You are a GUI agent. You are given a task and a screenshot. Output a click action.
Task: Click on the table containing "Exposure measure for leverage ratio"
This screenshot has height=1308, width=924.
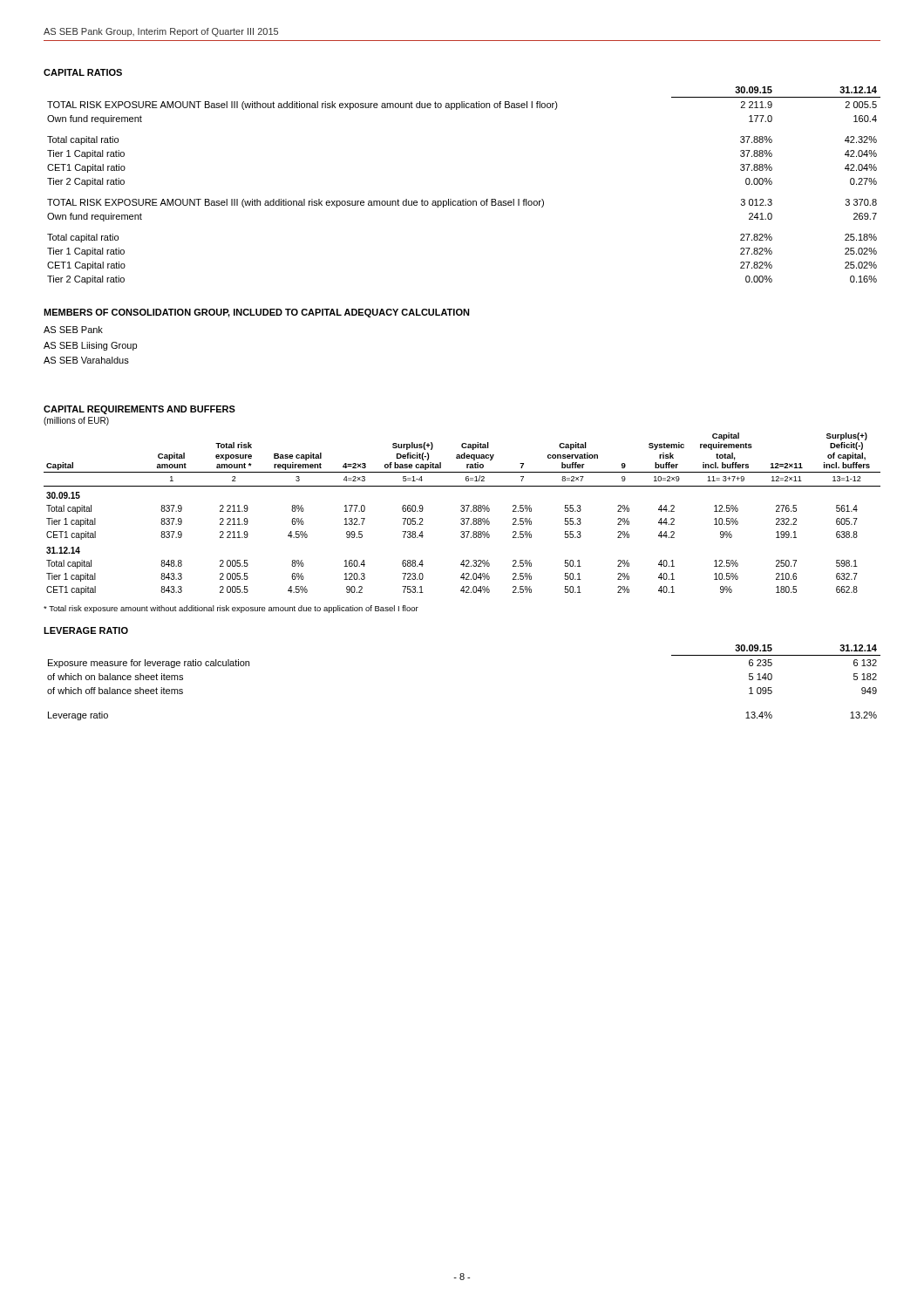[462, 682]
